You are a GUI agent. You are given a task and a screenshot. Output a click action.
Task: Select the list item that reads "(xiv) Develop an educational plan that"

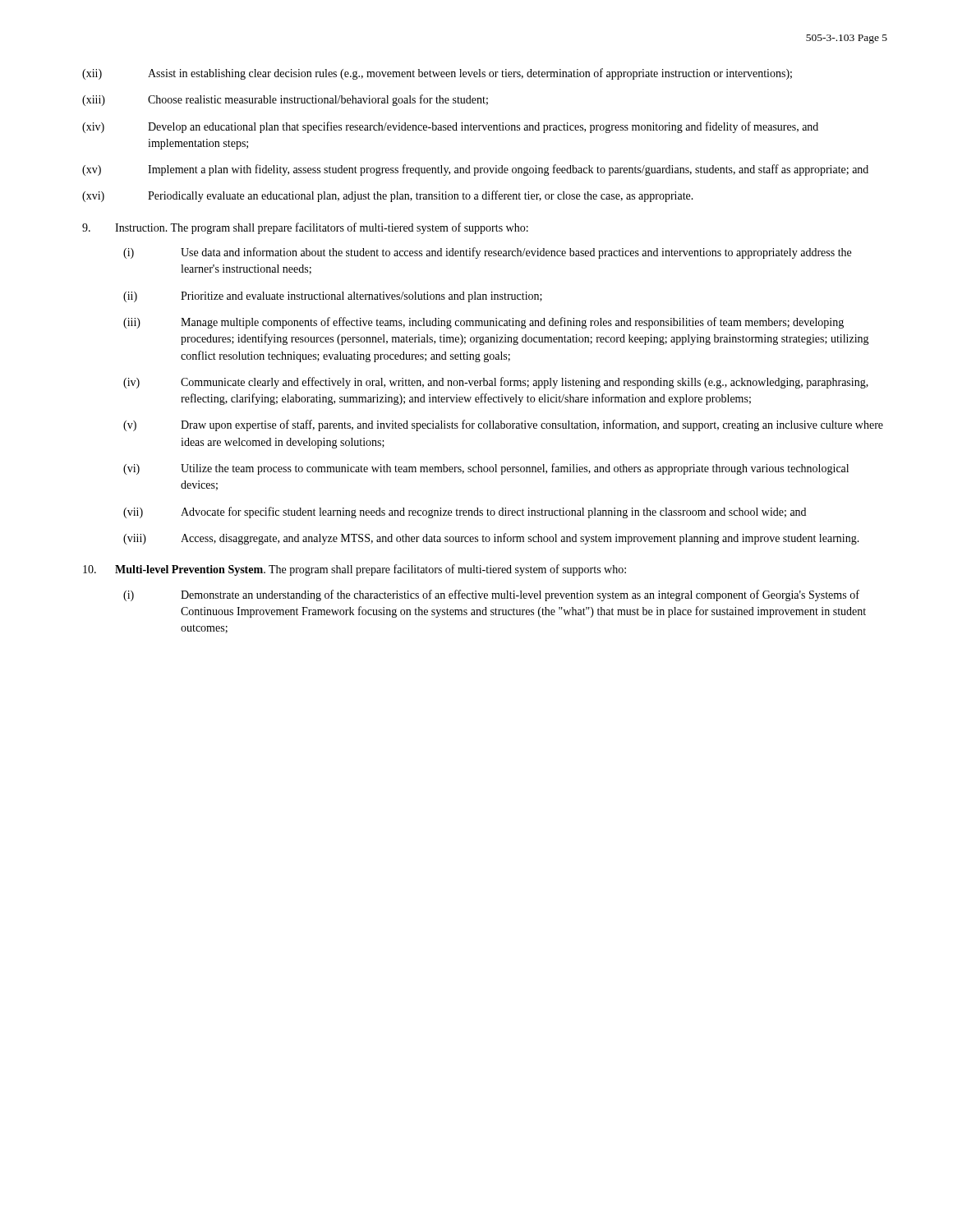(485, 135)
